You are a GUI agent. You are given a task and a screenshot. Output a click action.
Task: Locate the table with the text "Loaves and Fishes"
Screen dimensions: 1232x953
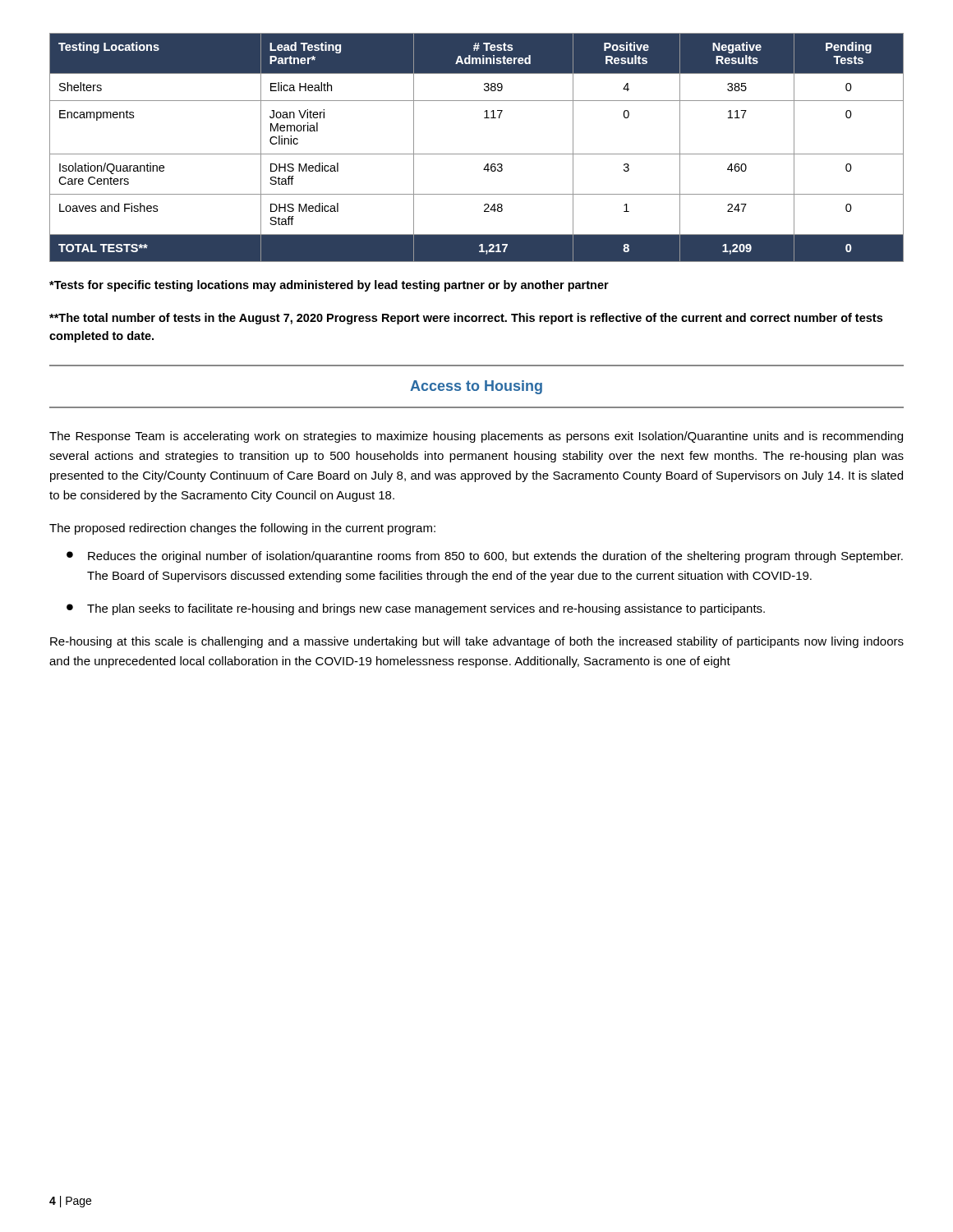point(476,147)
